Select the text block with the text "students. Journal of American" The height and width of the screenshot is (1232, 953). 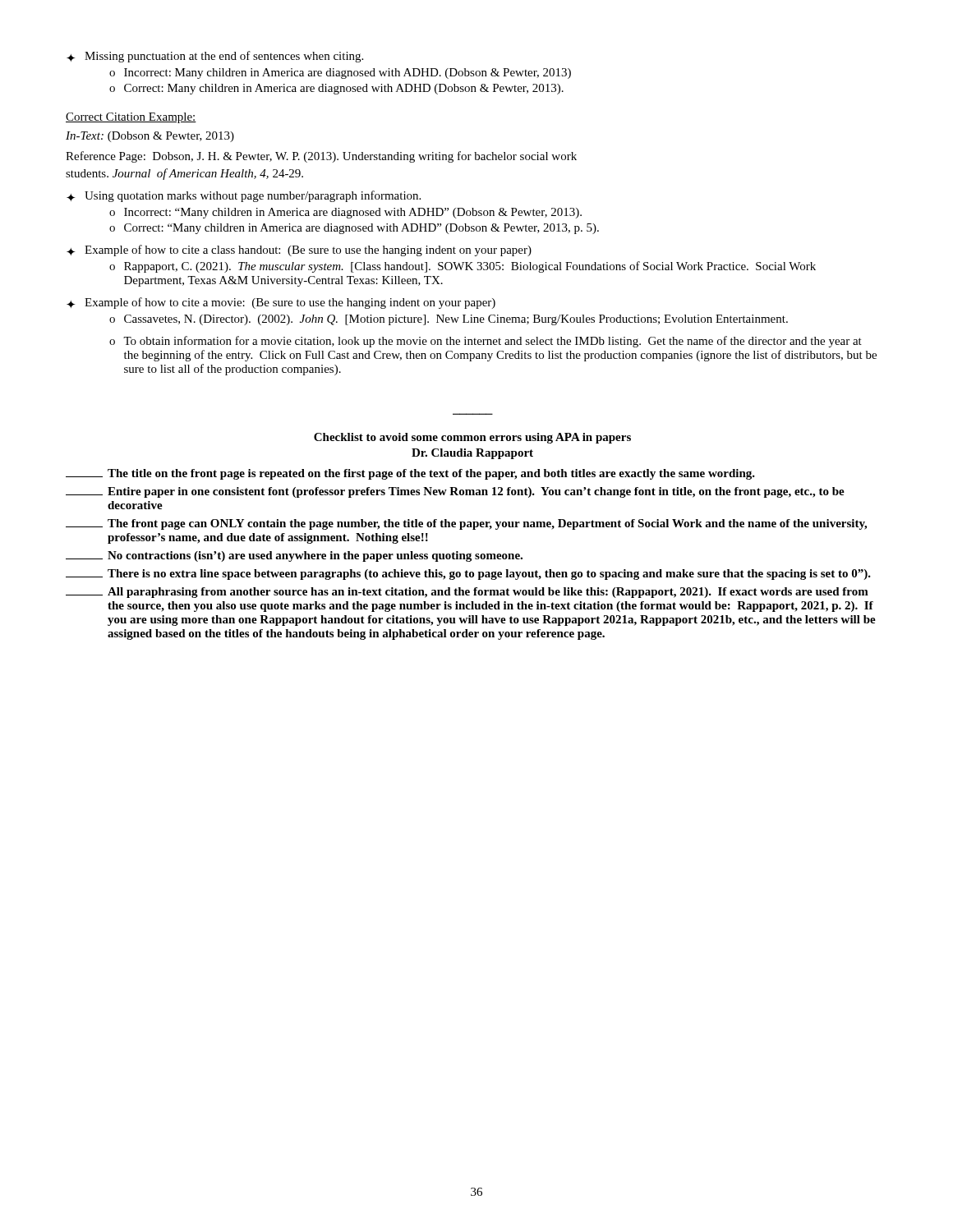185,173
